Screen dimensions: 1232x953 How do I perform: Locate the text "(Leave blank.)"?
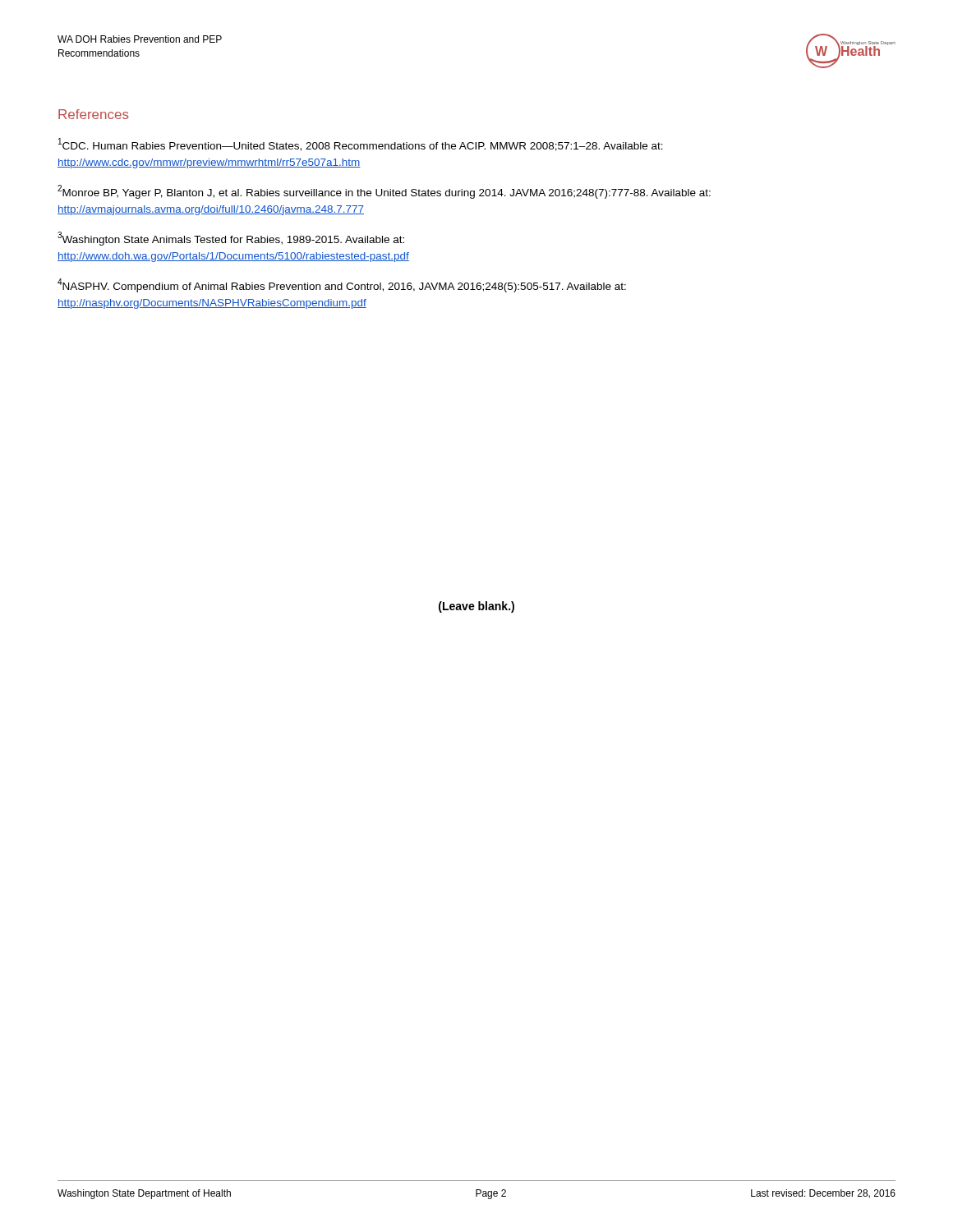[476, 606]
